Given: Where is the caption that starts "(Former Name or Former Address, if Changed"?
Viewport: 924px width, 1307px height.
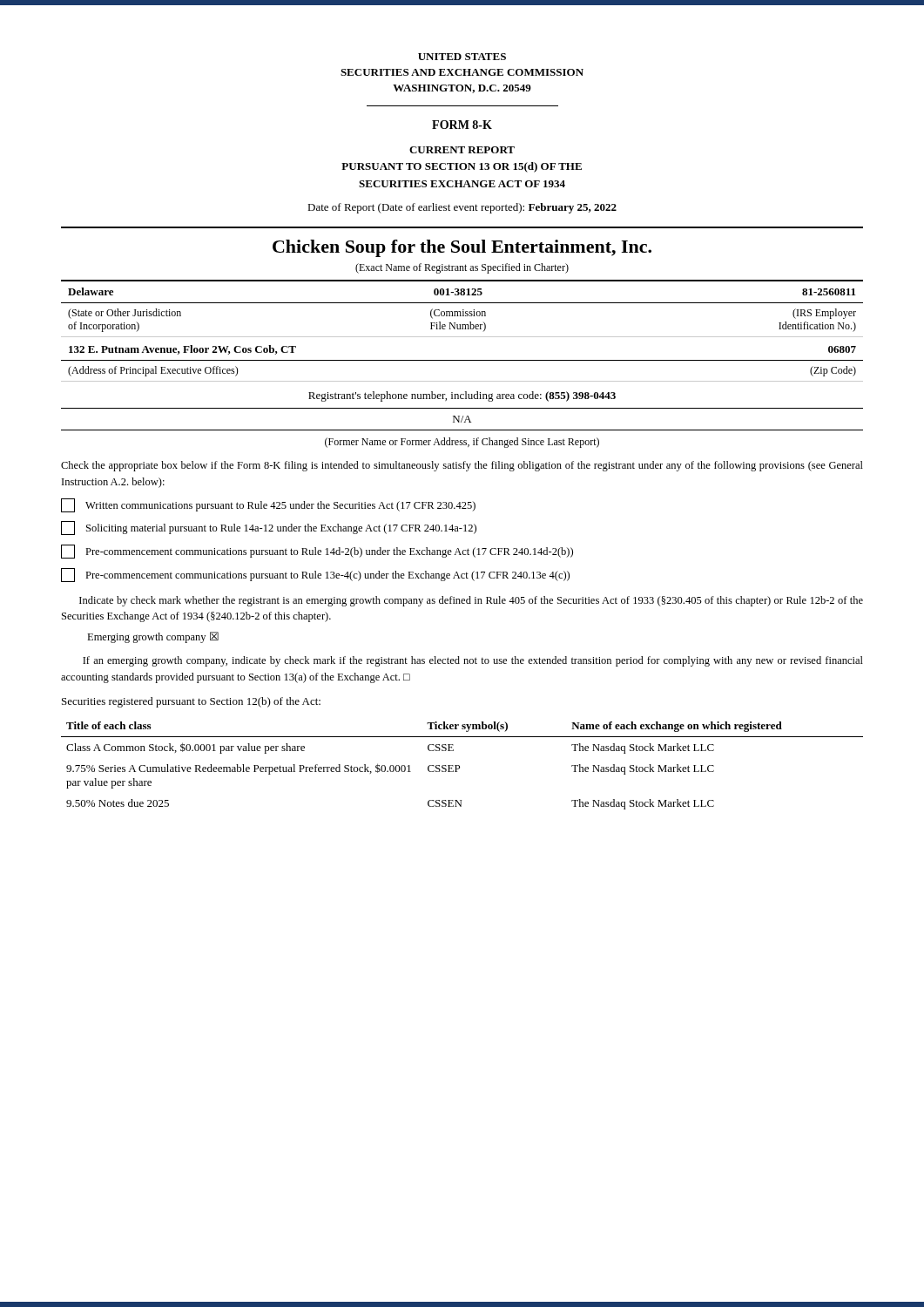Looking at the screenshot, I should click(462, 442).
